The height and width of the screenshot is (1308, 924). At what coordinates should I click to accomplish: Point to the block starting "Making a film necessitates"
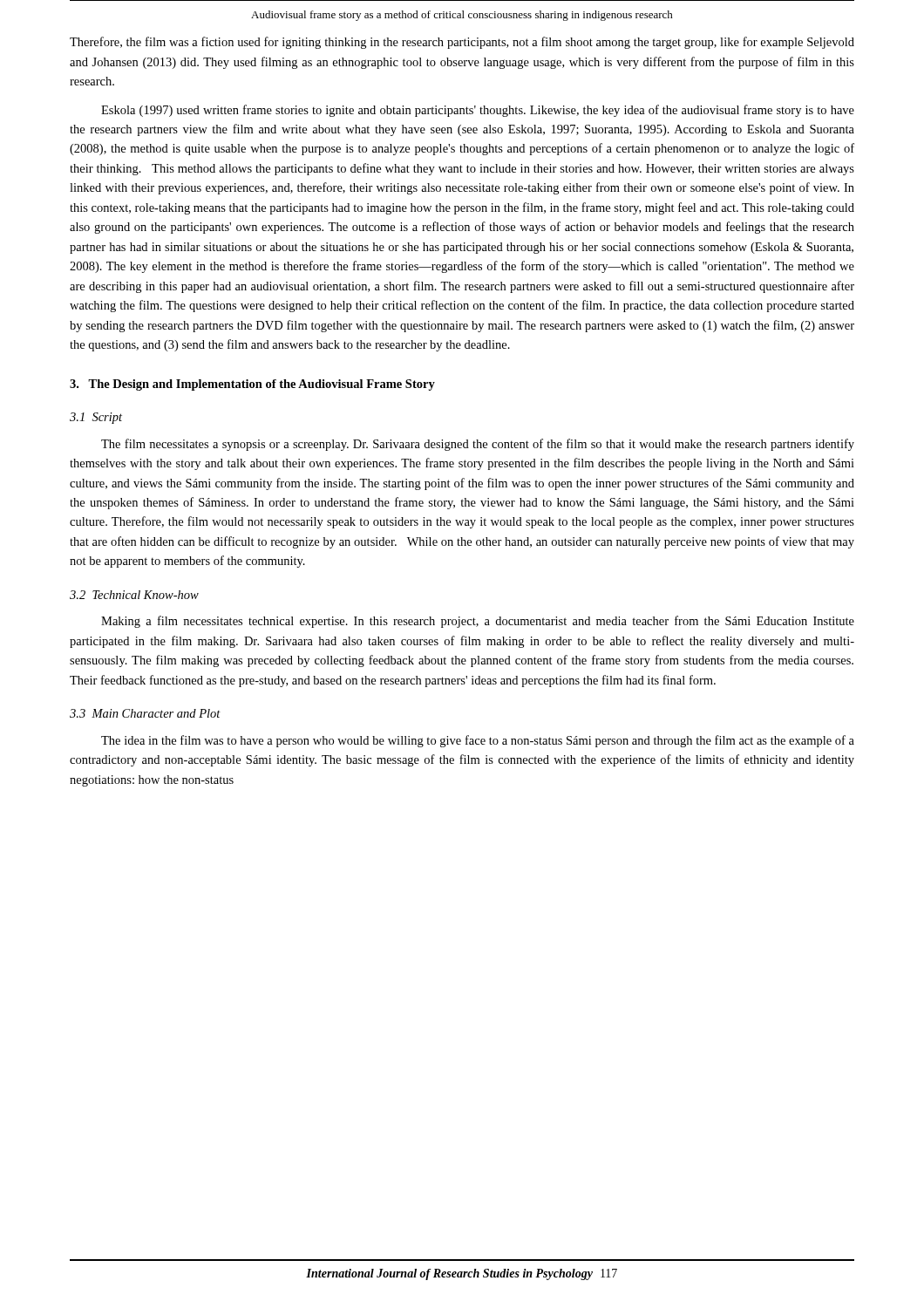[x=462, y=651]
